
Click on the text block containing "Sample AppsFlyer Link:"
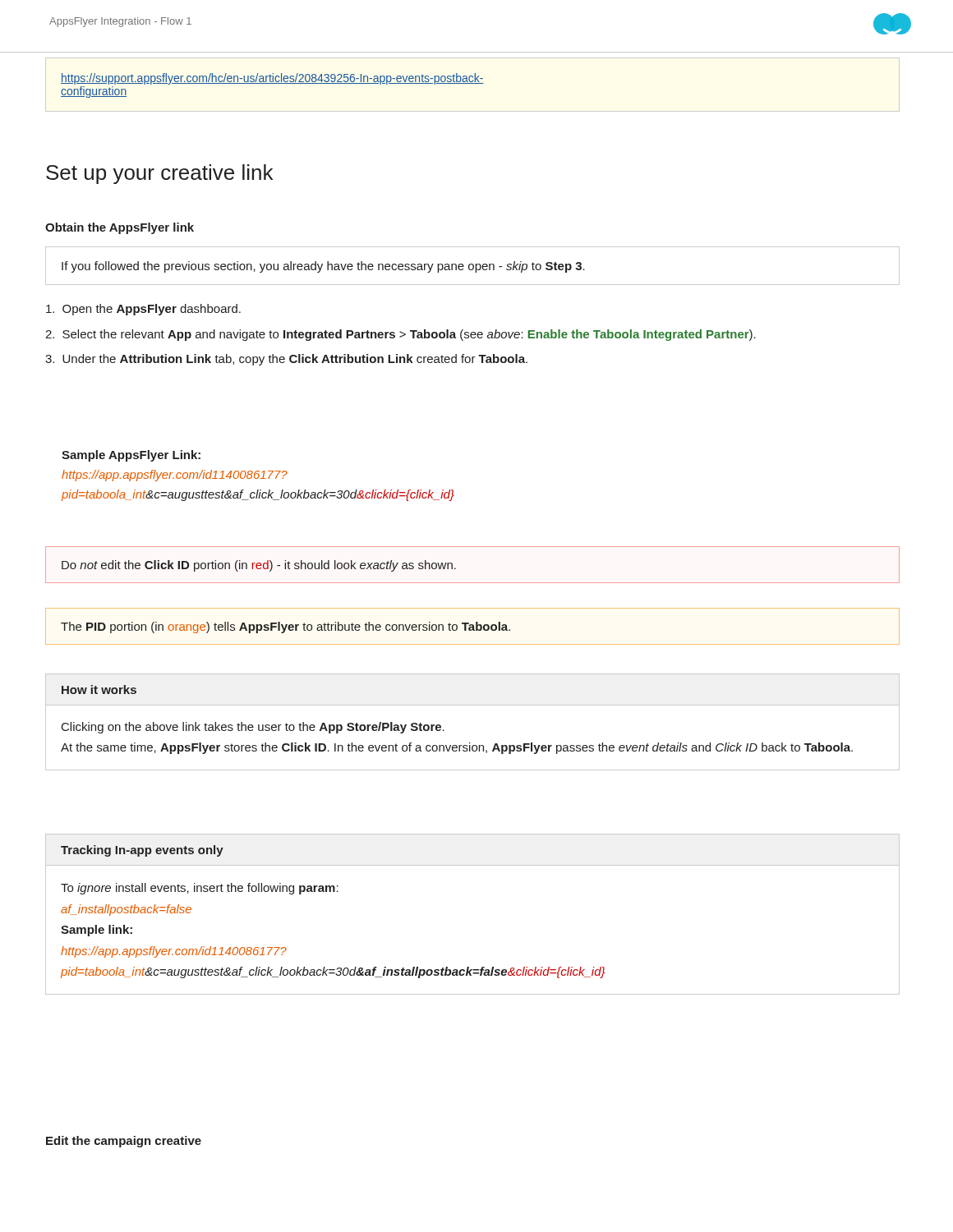click(x=131, y=456)
